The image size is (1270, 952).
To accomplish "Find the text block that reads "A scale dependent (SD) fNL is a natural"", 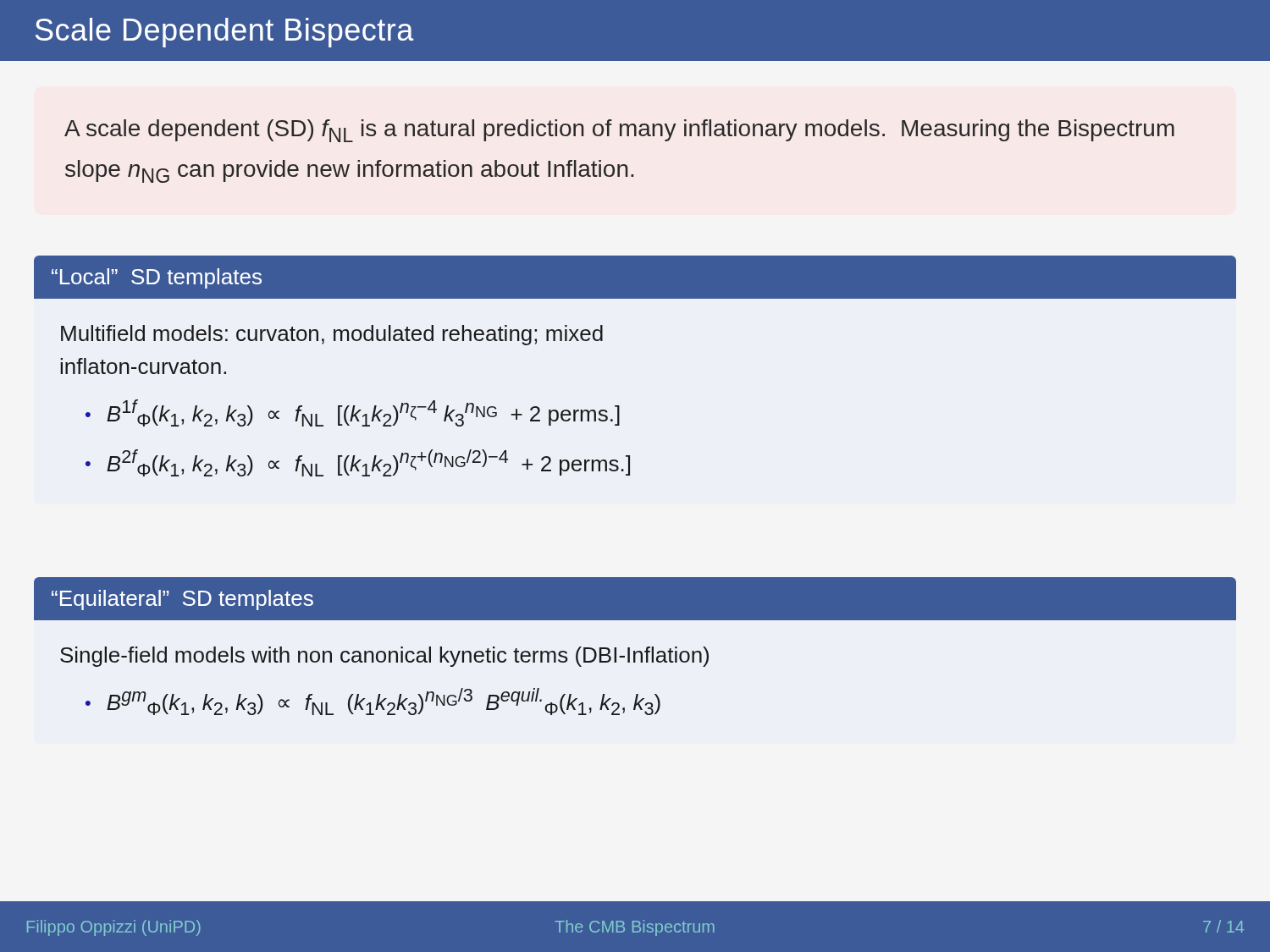I will click(619, 131).
